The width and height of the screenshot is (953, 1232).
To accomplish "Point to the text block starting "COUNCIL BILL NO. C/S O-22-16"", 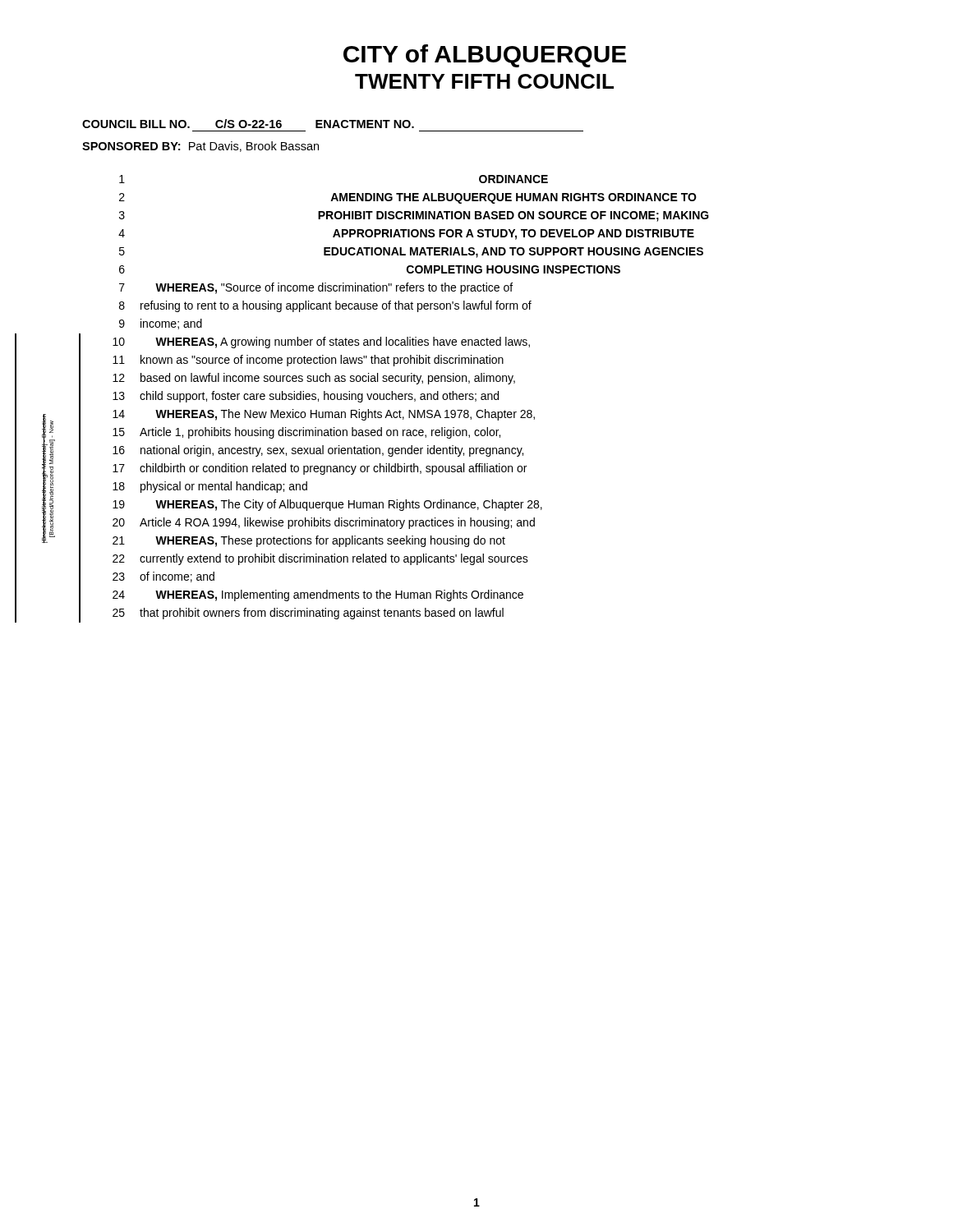I will 333,125.
